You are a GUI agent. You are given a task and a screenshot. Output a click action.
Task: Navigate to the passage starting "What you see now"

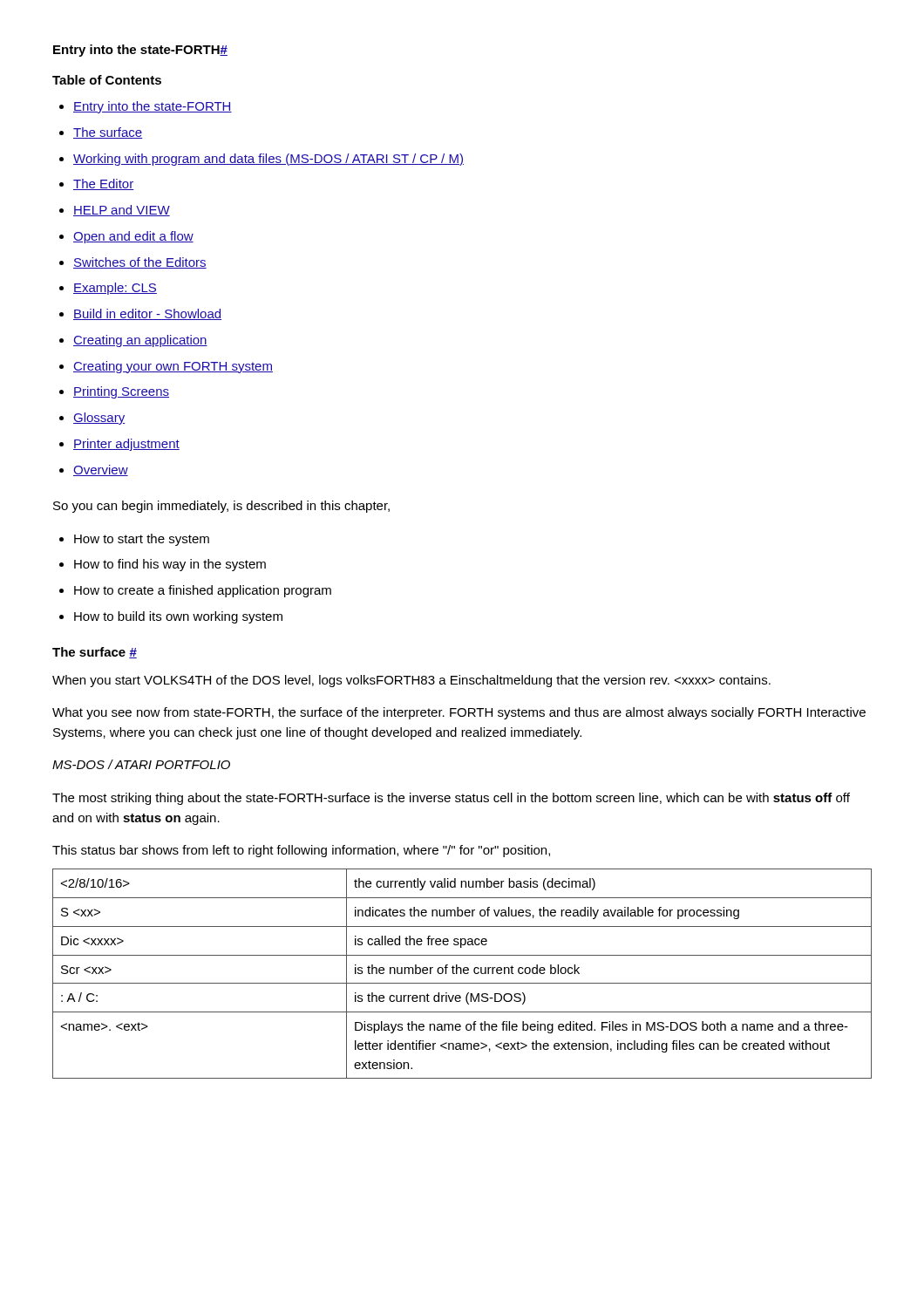(x=459, y=722)
